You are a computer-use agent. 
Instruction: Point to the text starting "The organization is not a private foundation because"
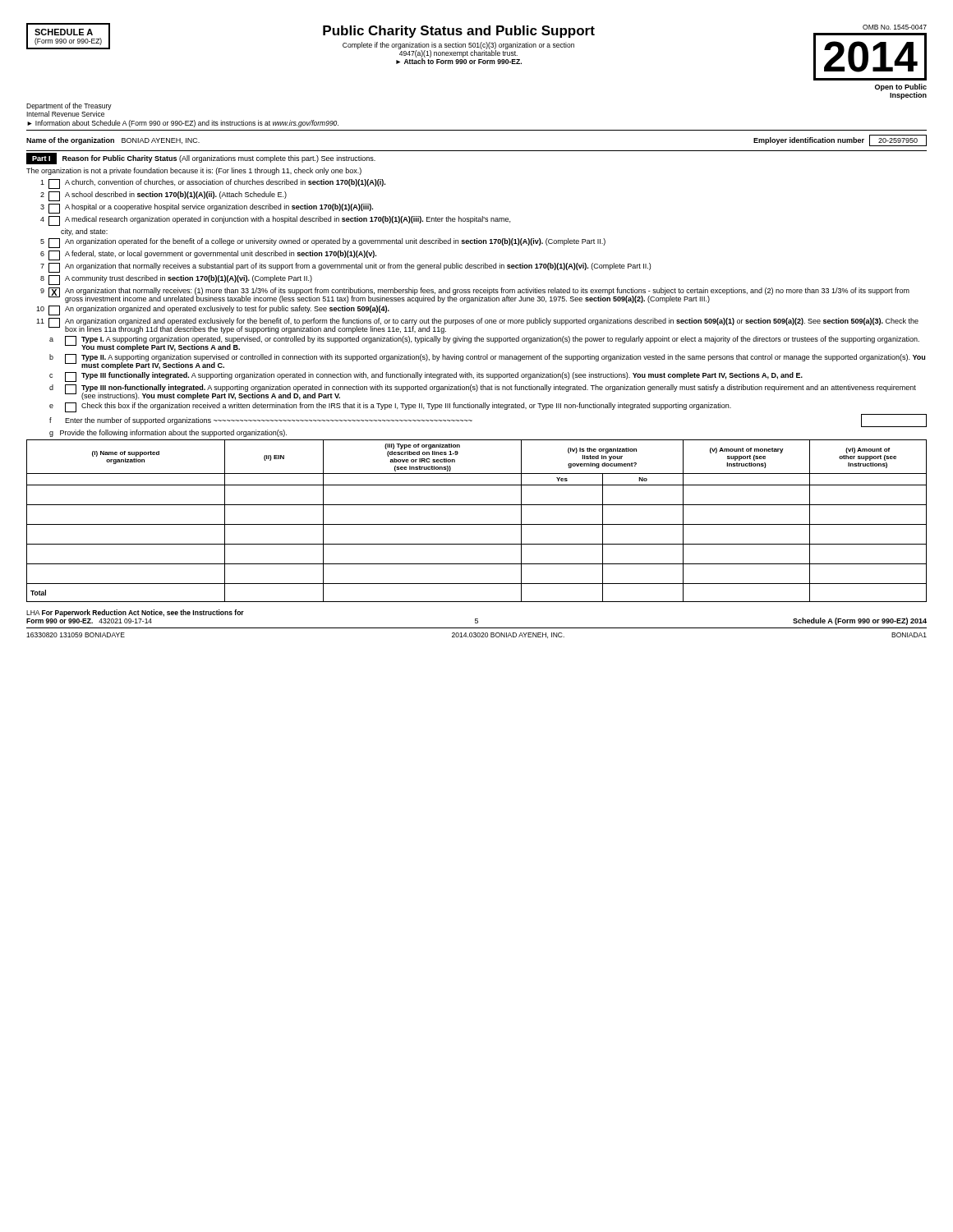pyautogui.click(x=194, y=171)
